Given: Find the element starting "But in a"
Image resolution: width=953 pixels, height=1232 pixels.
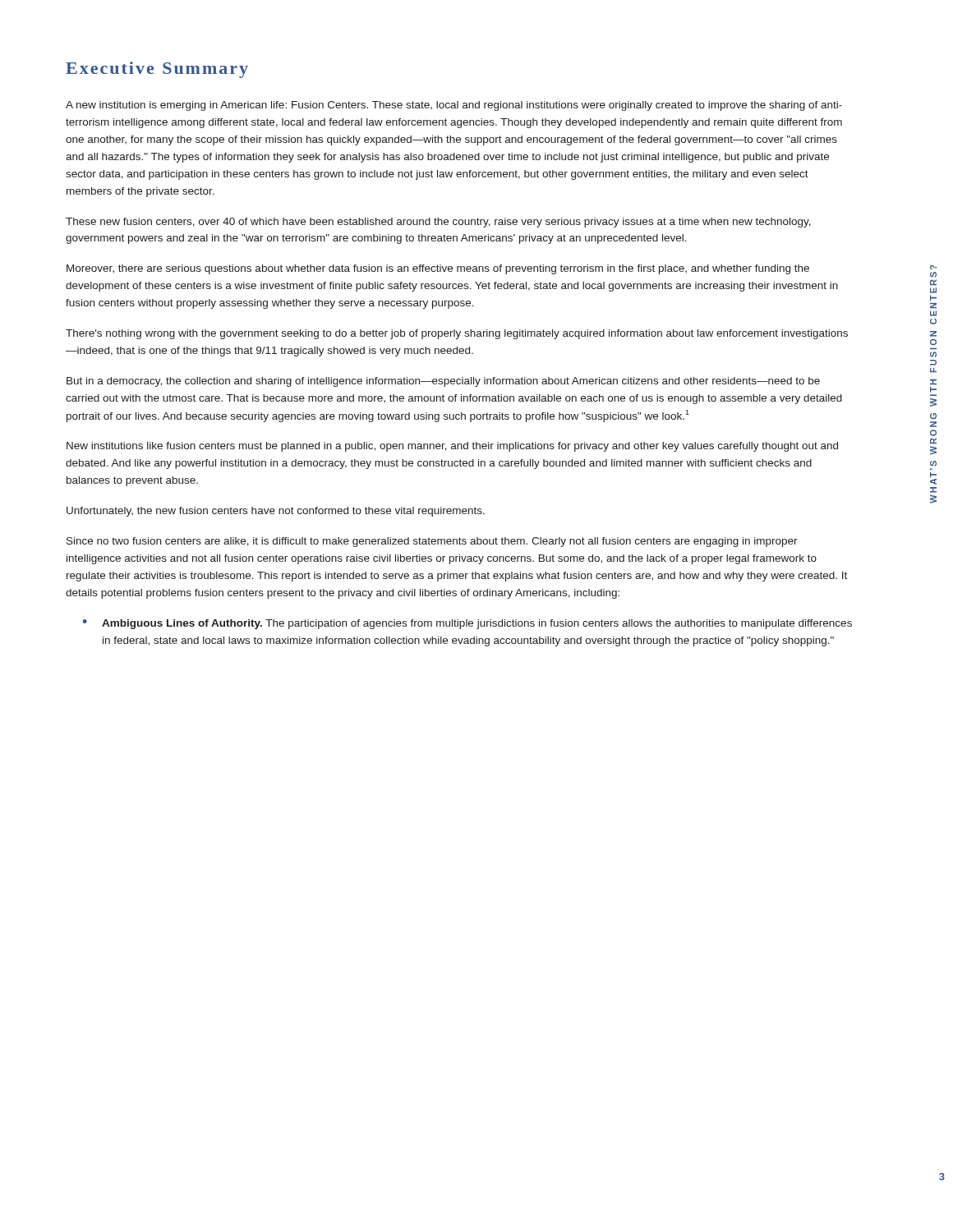Looking at the screenshot, I should (x=454, y=398).
